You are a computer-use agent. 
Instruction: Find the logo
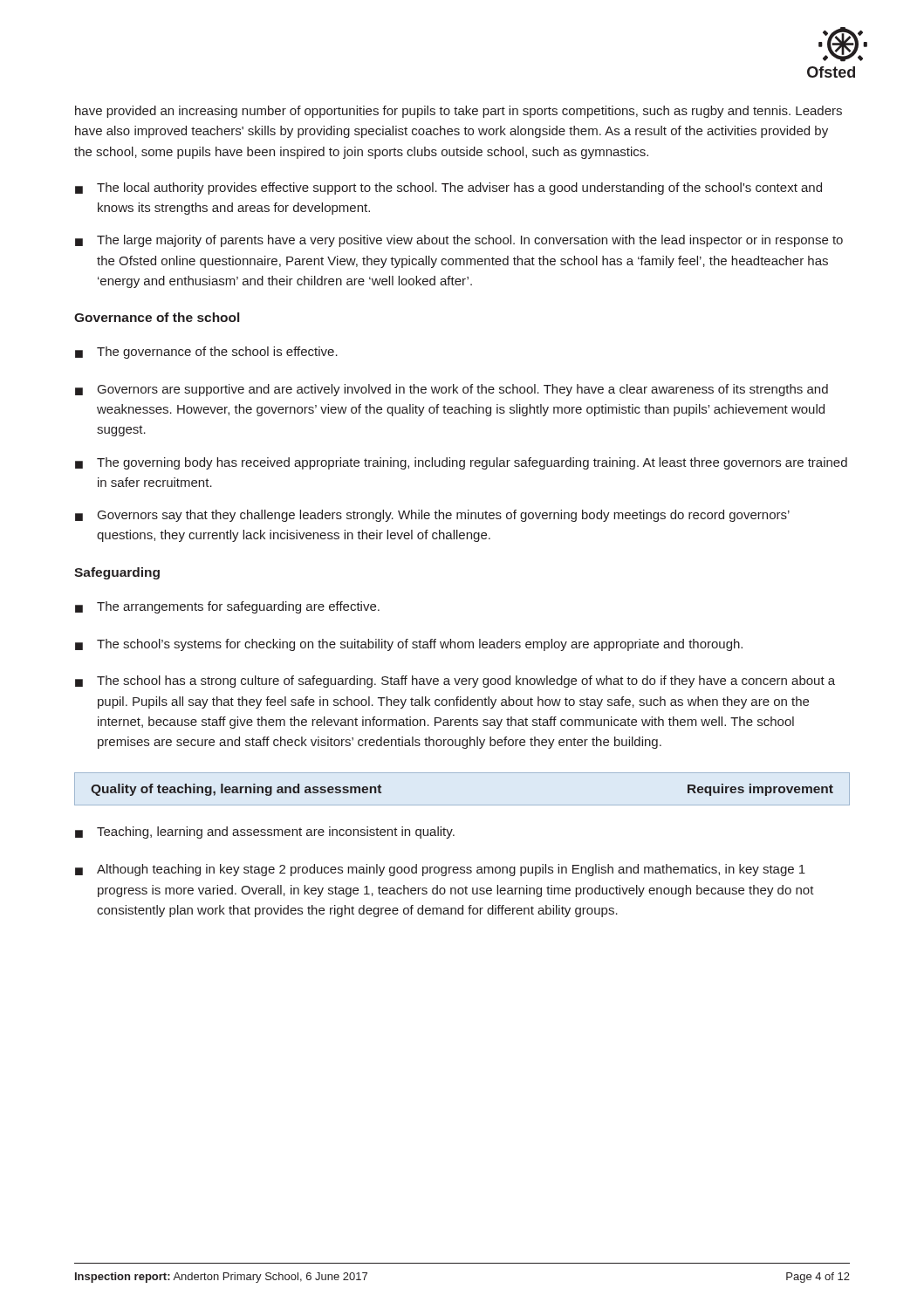(x=843, y=55)
